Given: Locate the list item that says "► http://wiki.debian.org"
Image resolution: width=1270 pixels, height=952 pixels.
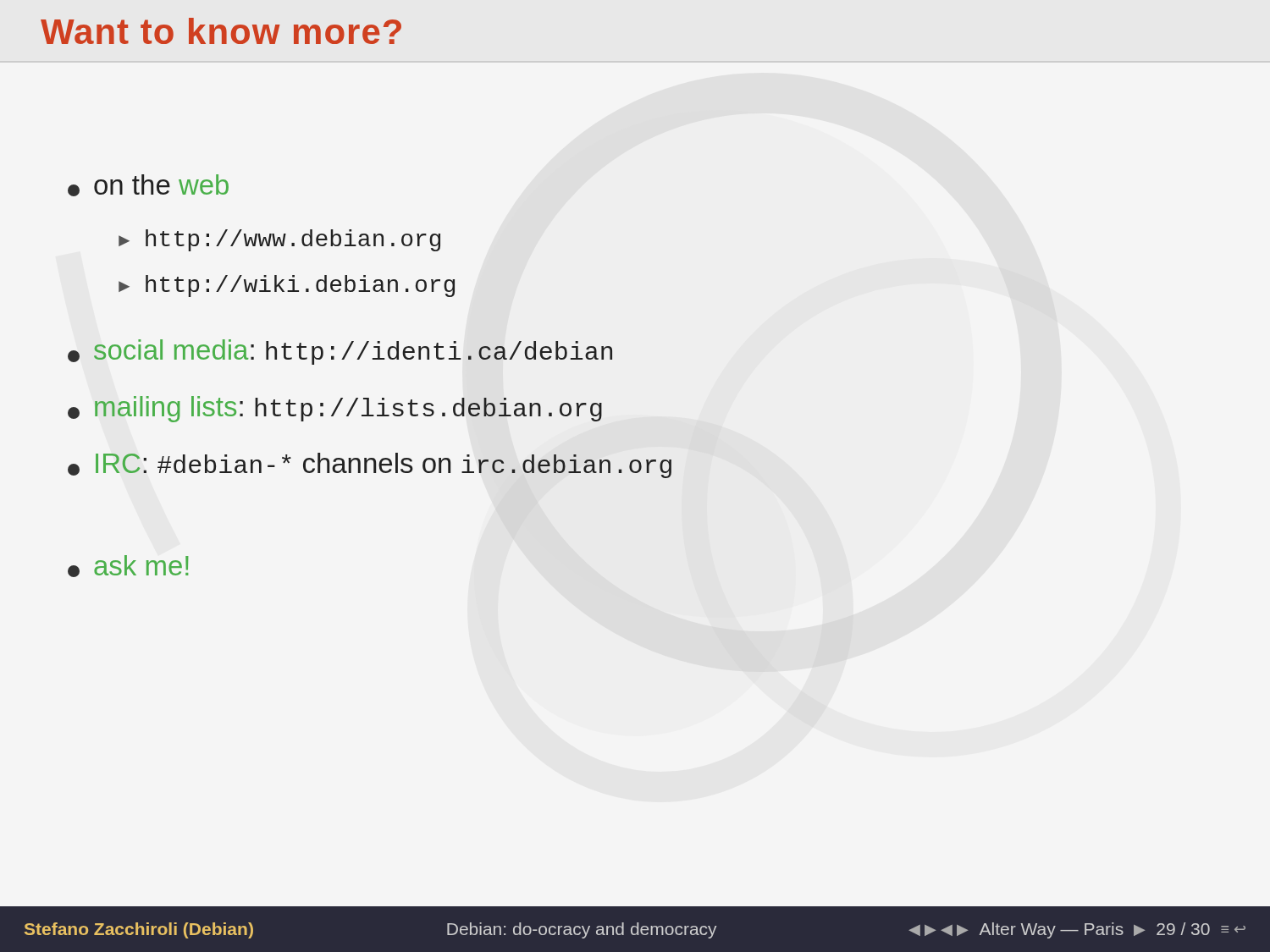Looking at the screenshot, I should [286, 286].
